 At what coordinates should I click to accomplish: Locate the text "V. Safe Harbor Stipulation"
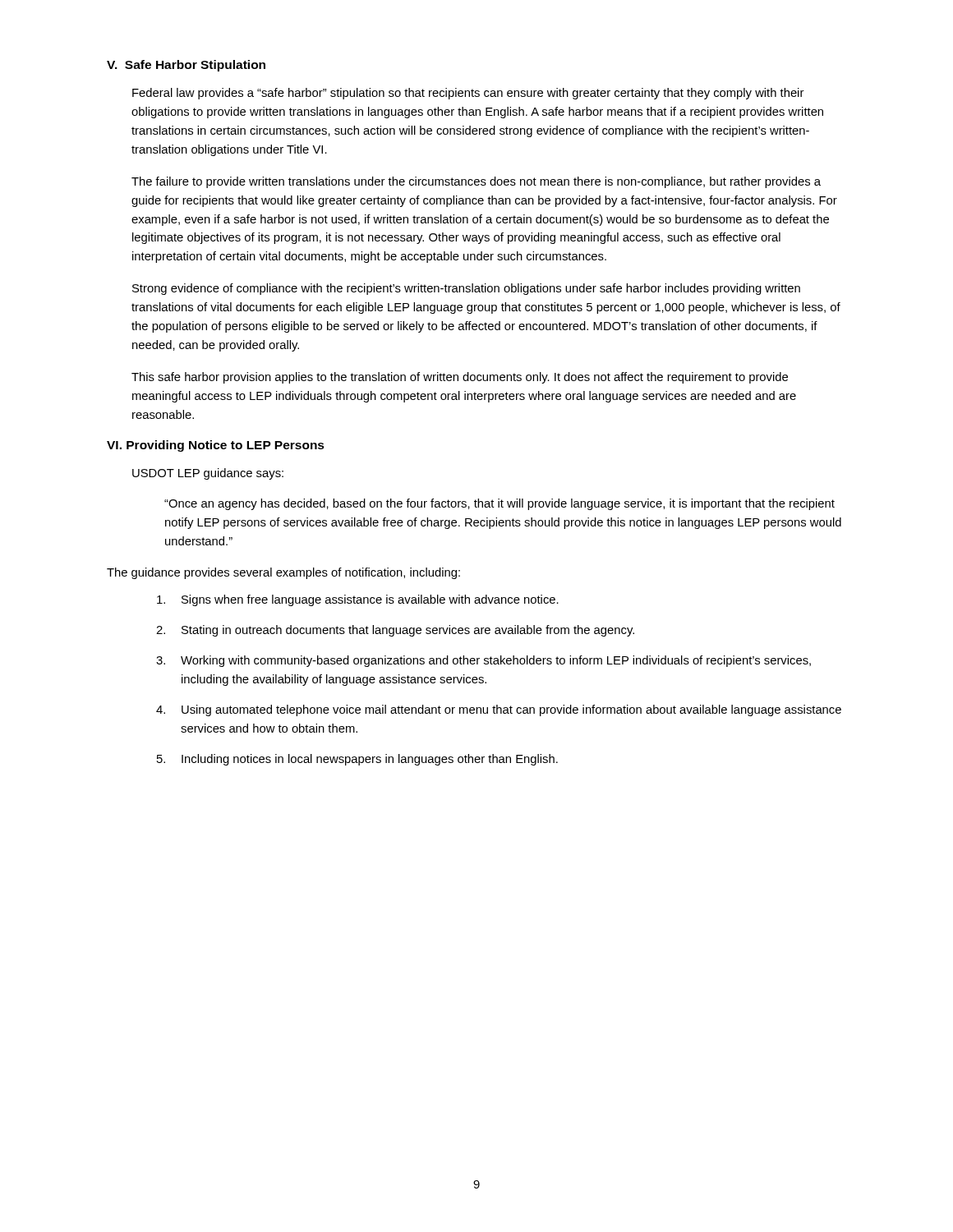[x=187, y=64]
